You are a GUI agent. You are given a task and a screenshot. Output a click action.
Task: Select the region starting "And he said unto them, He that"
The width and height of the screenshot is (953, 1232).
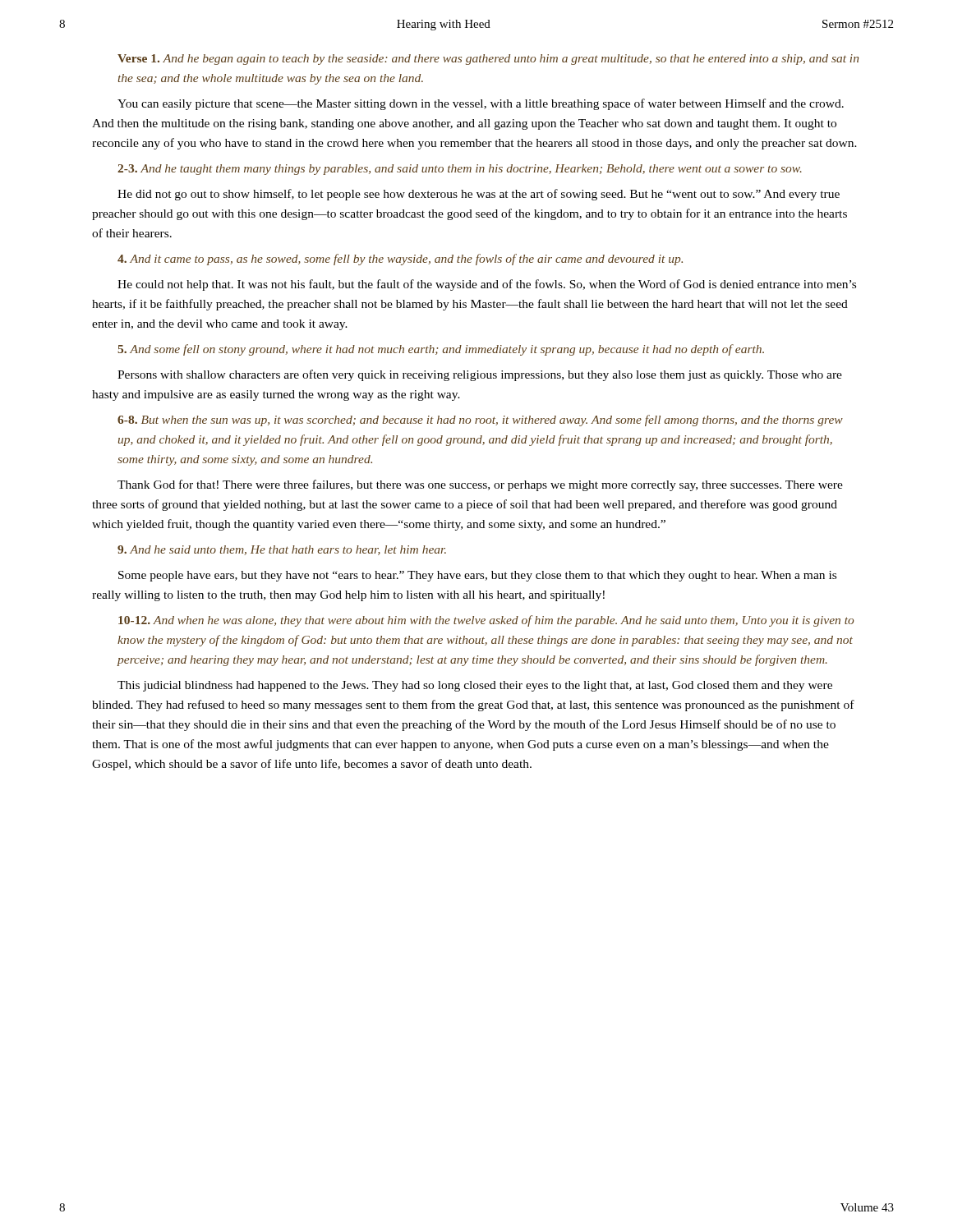[x=282, y=549]
